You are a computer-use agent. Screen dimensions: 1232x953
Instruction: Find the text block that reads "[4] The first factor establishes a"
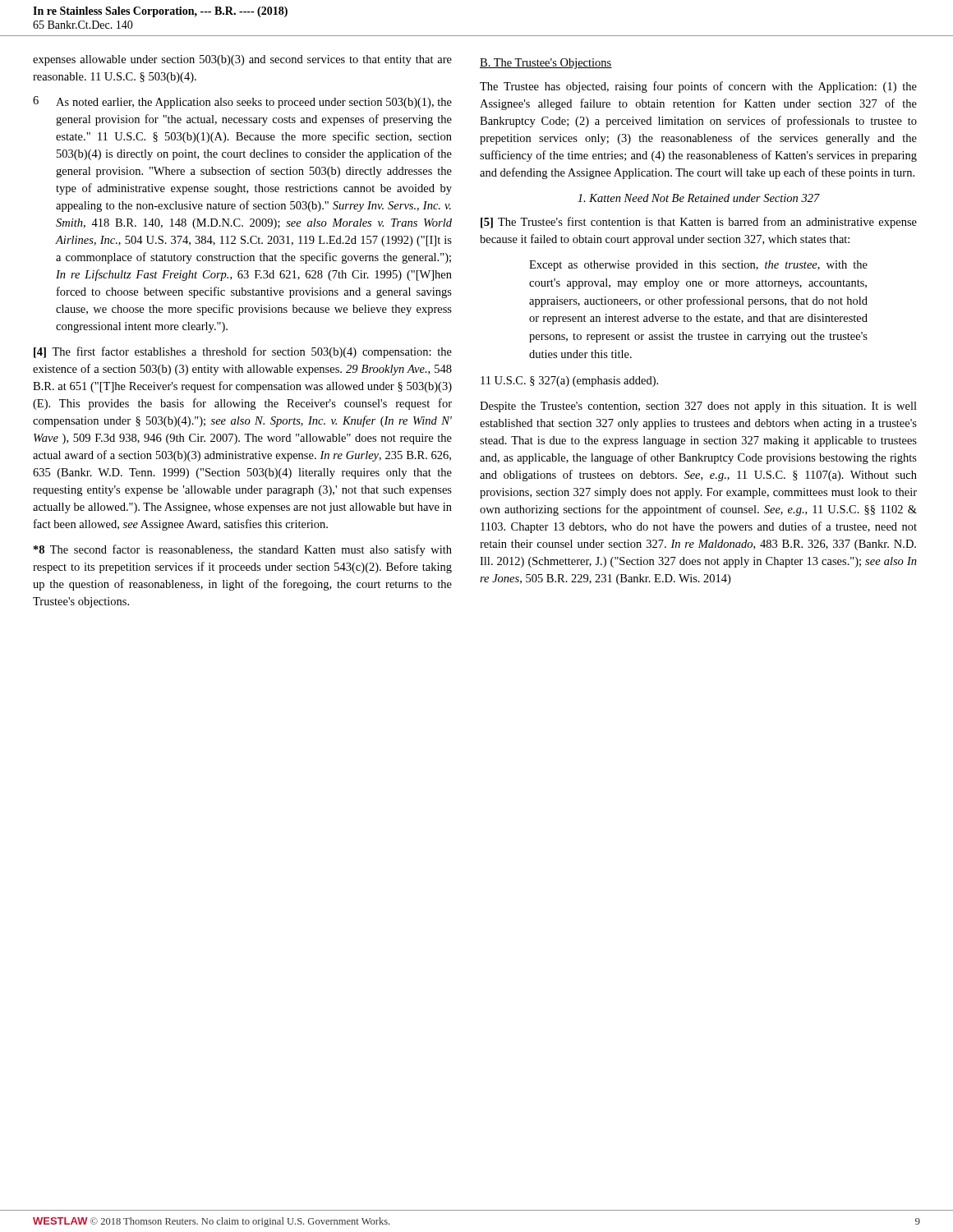pos(242,438)
